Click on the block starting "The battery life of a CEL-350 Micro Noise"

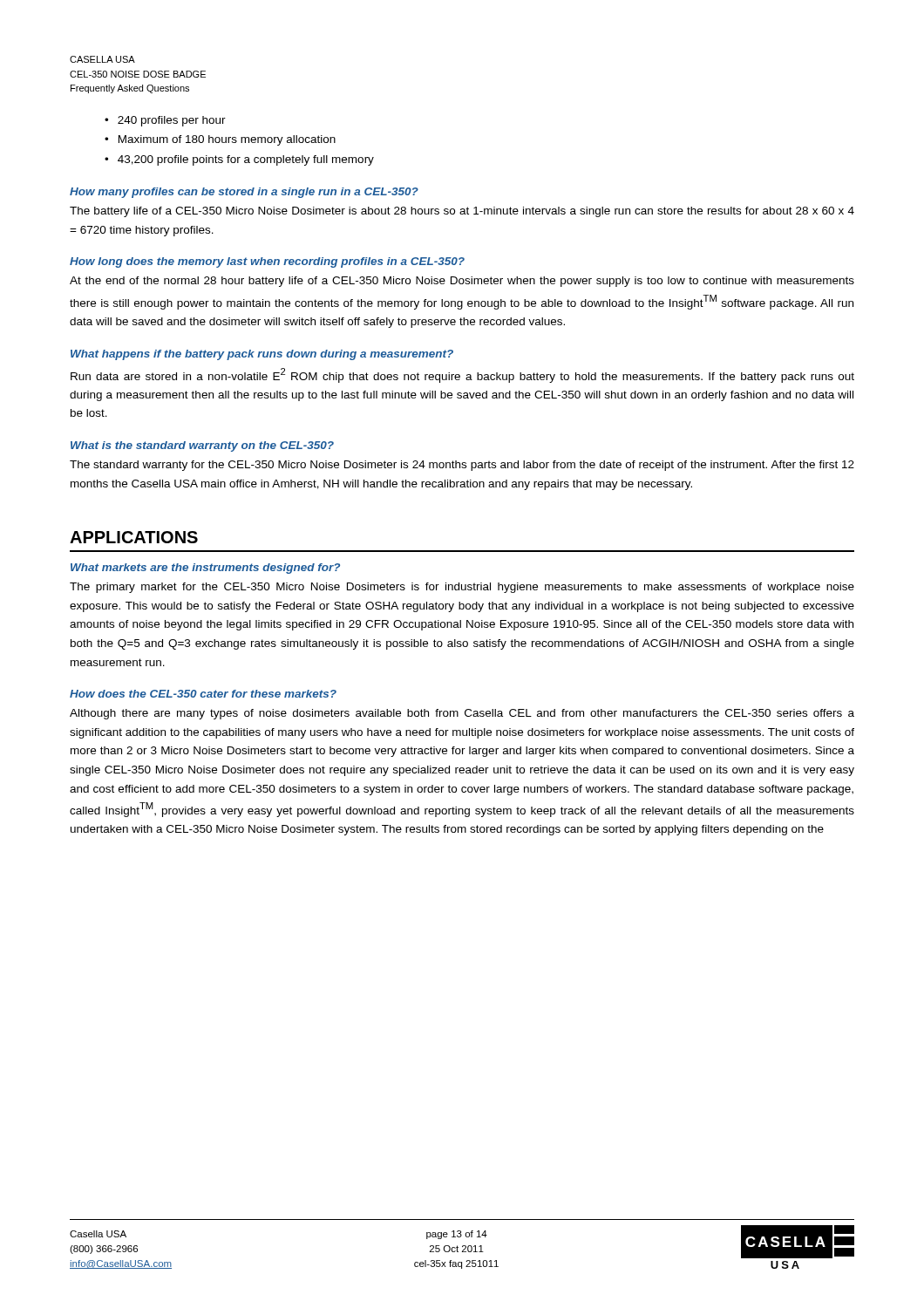pyautogui.click(x=462, y=220)
